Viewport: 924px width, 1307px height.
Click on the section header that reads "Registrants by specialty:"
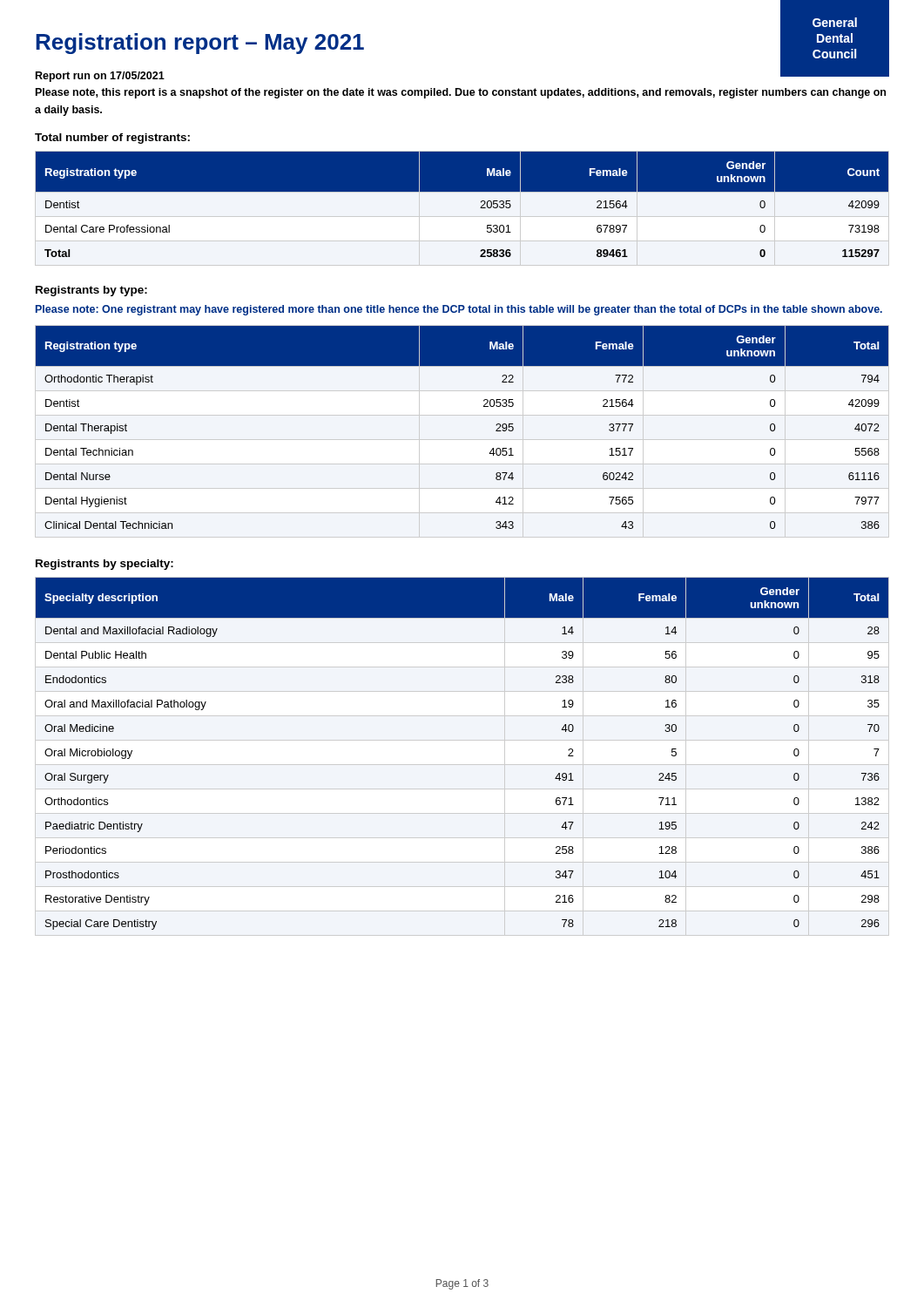(104, 563)
